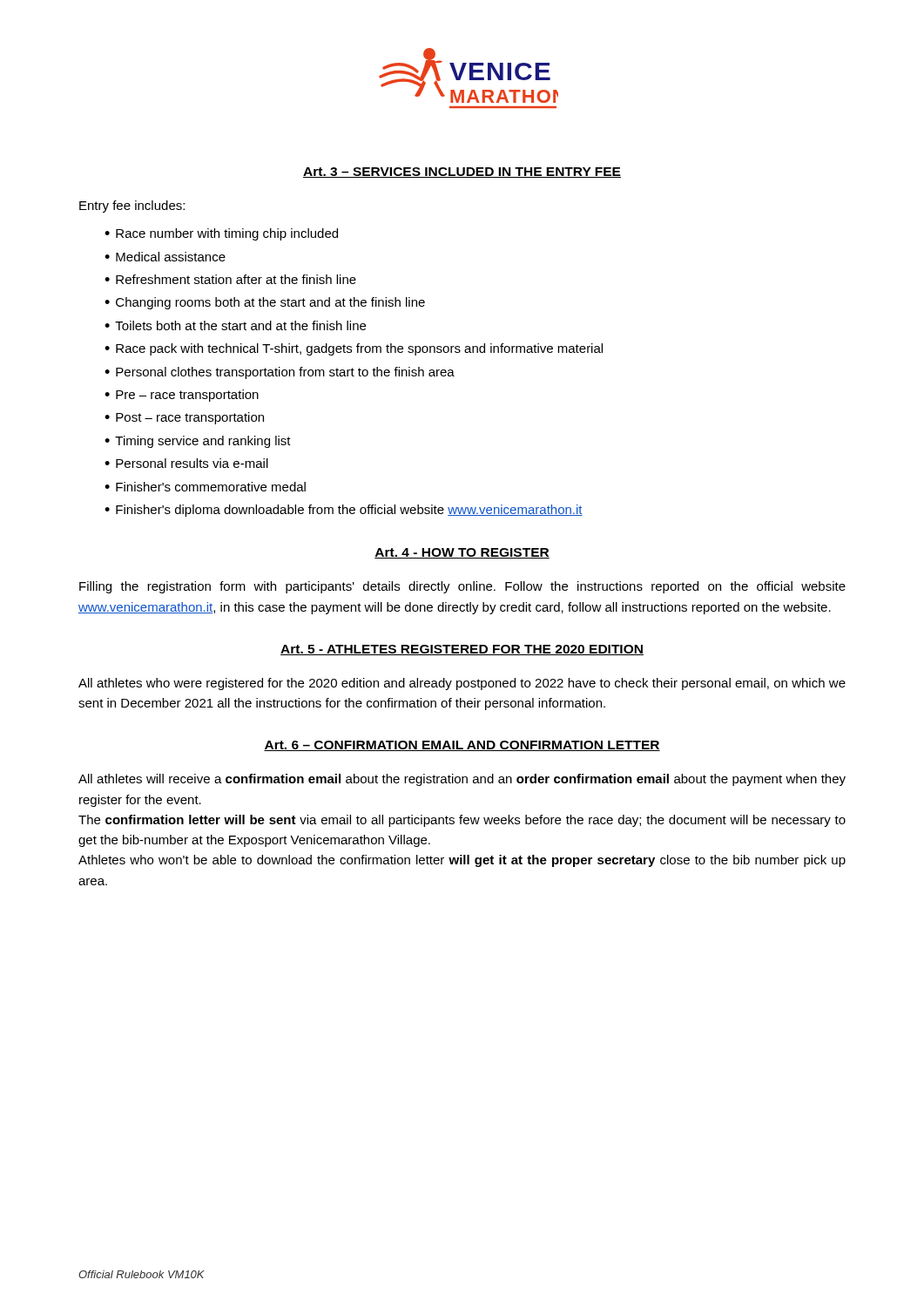Find the list item that reads "•Finisher's commemorative medal"
Viewport: 924px width, 1307px height.
tap(205, 487)
